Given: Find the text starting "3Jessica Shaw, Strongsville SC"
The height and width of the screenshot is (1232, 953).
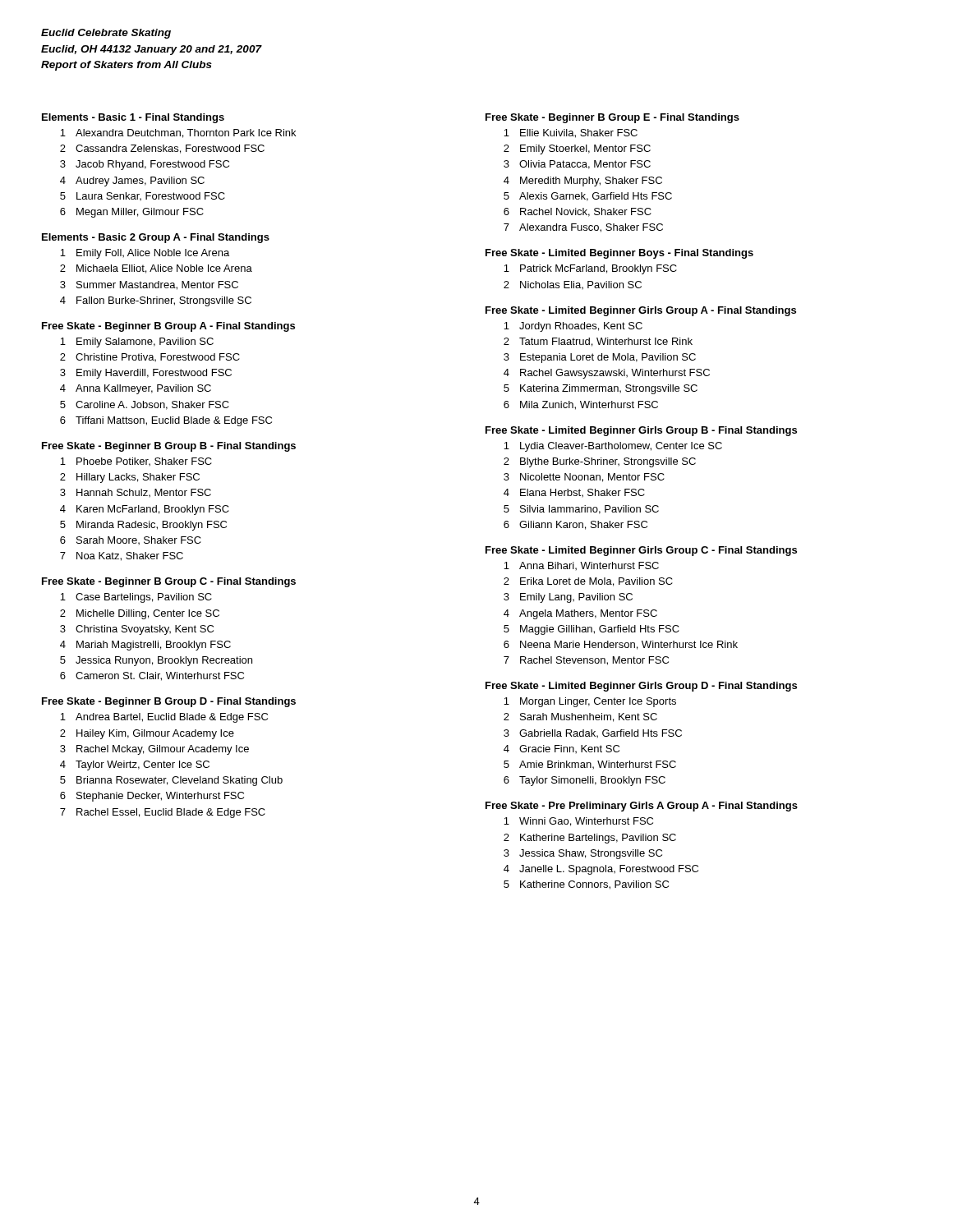Looking at the screenshot, I should tap(583, 854).
